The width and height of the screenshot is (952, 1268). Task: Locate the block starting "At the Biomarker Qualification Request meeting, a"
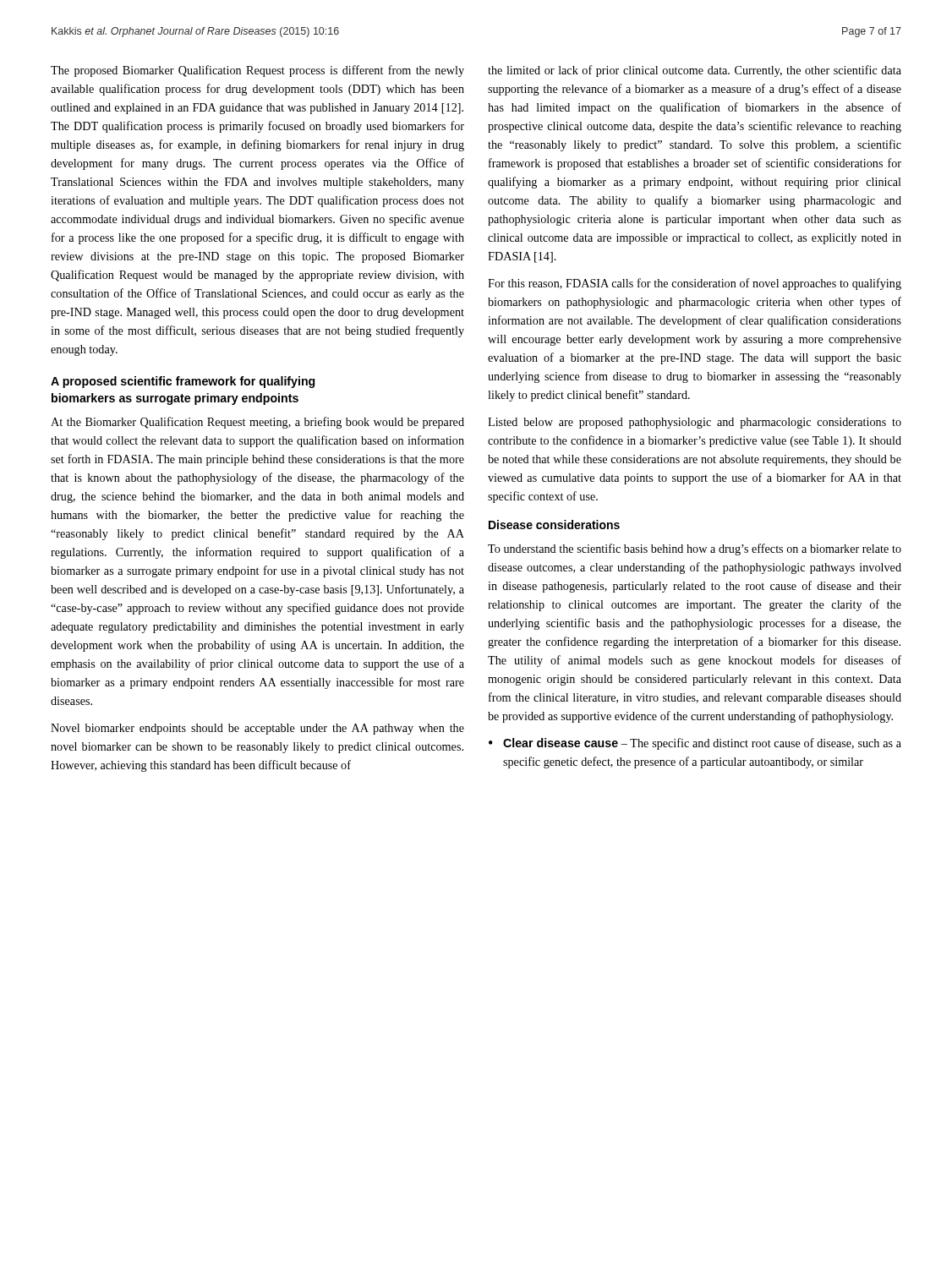click(257, 593)
